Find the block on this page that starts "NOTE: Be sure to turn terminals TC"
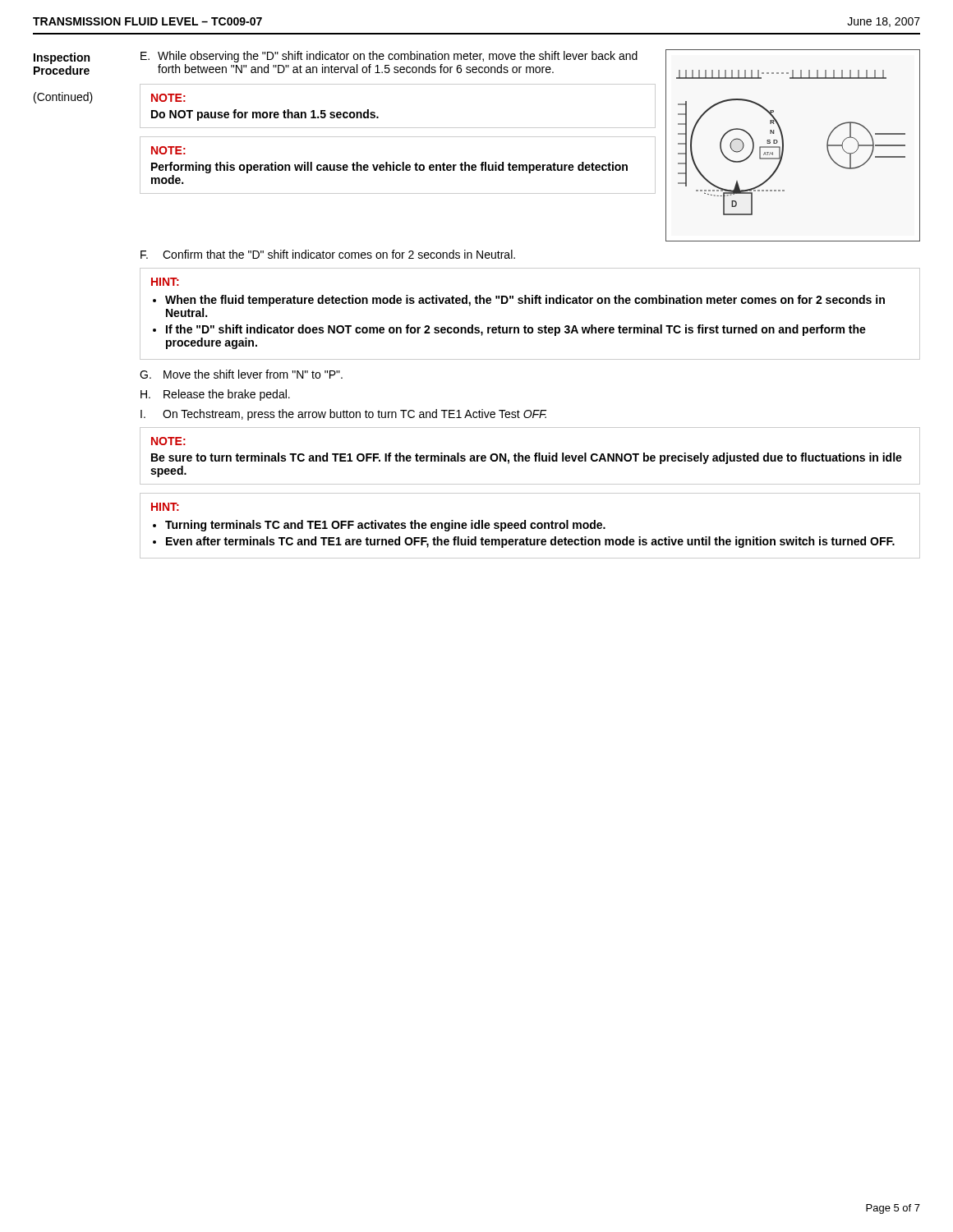 coord(530,456)
